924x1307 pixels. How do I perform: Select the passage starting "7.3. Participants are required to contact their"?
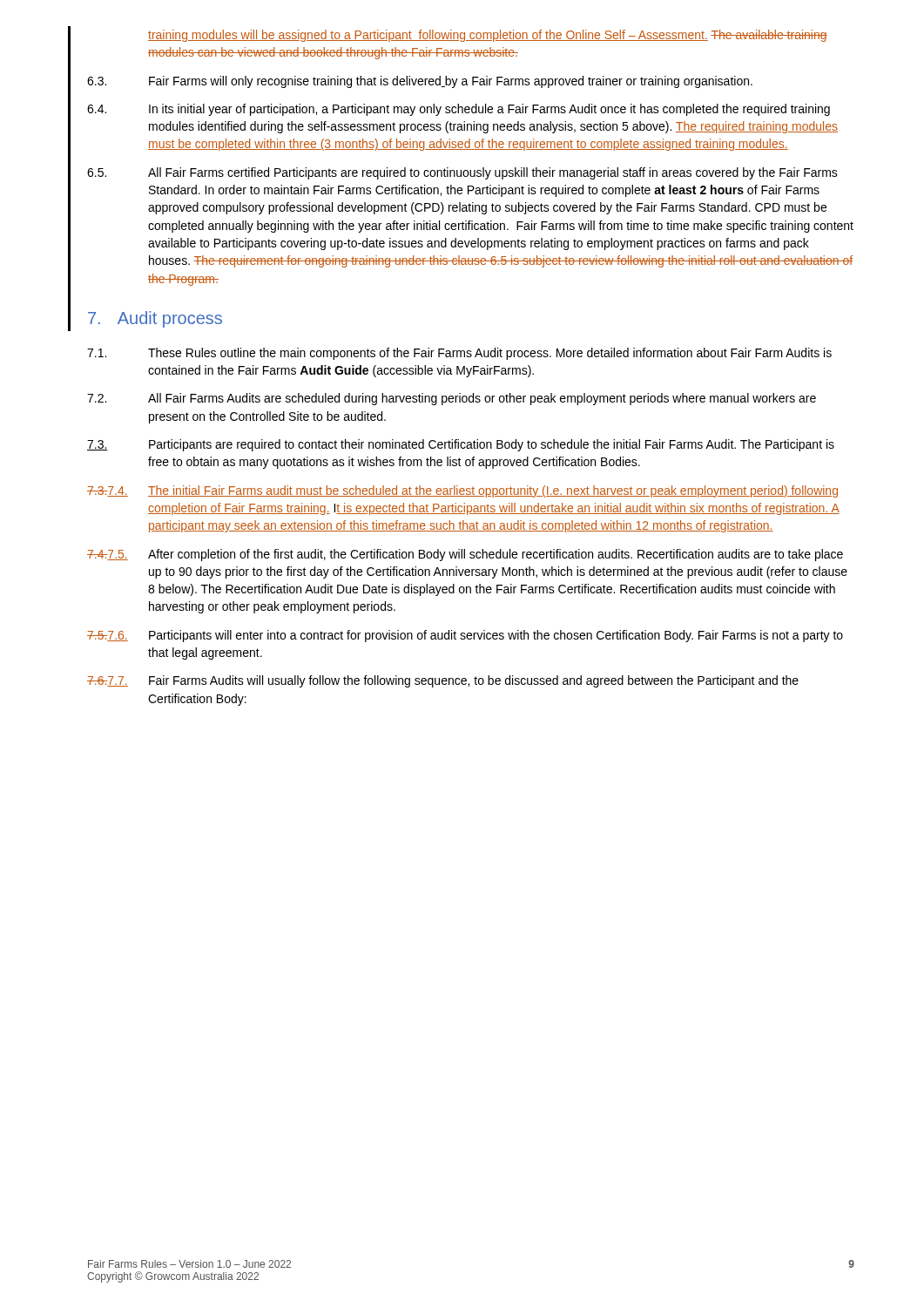pyautogui.click(x=471, y=453)
